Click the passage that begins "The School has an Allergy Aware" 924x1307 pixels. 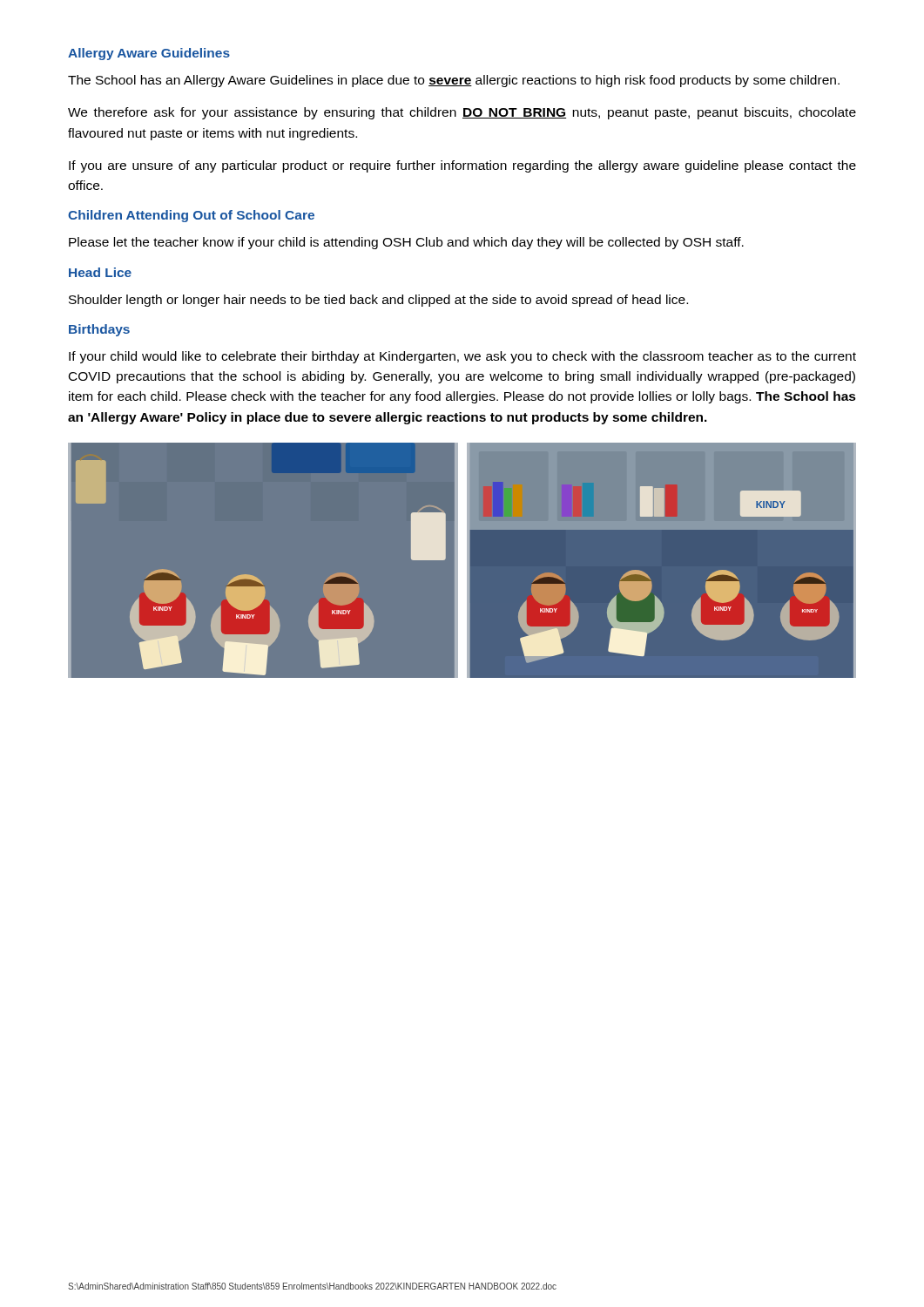pos(454,80)
